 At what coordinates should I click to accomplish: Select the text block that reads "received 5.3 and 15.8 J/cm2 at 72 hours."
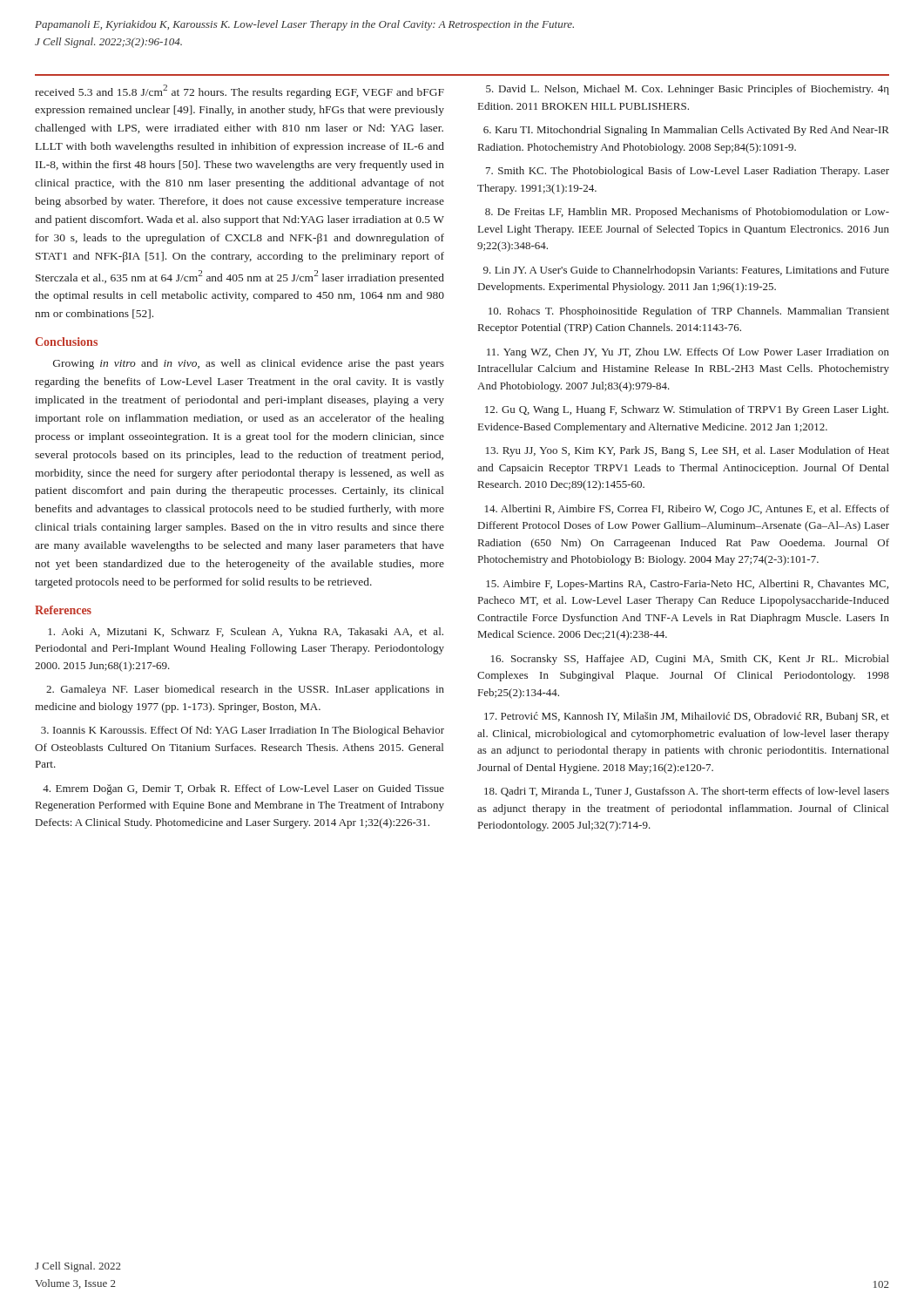240,201
